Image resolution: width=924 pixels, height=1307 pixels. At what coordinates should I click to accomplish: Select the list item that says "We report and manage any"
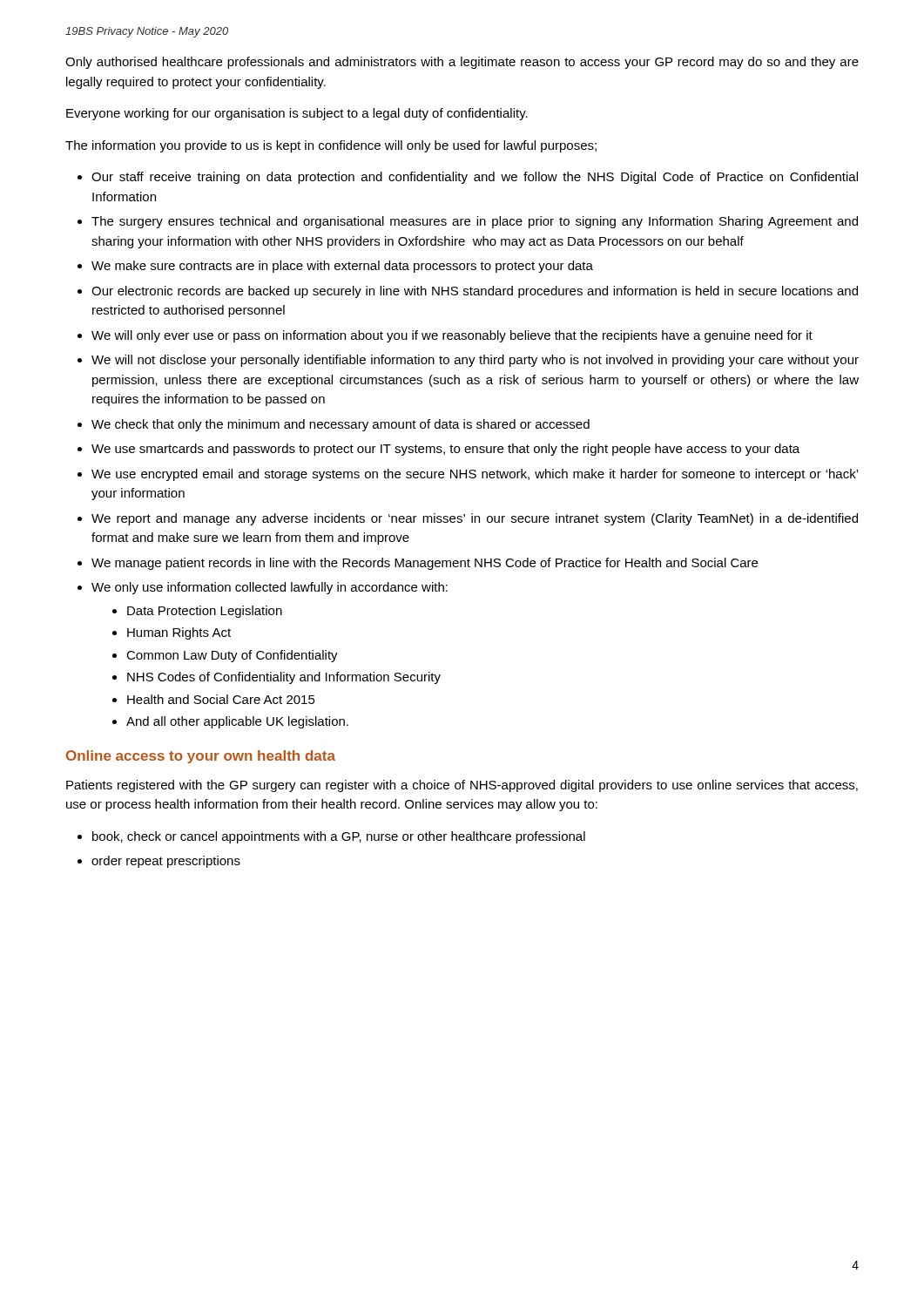pyautogui.click(x=475, y=528)
